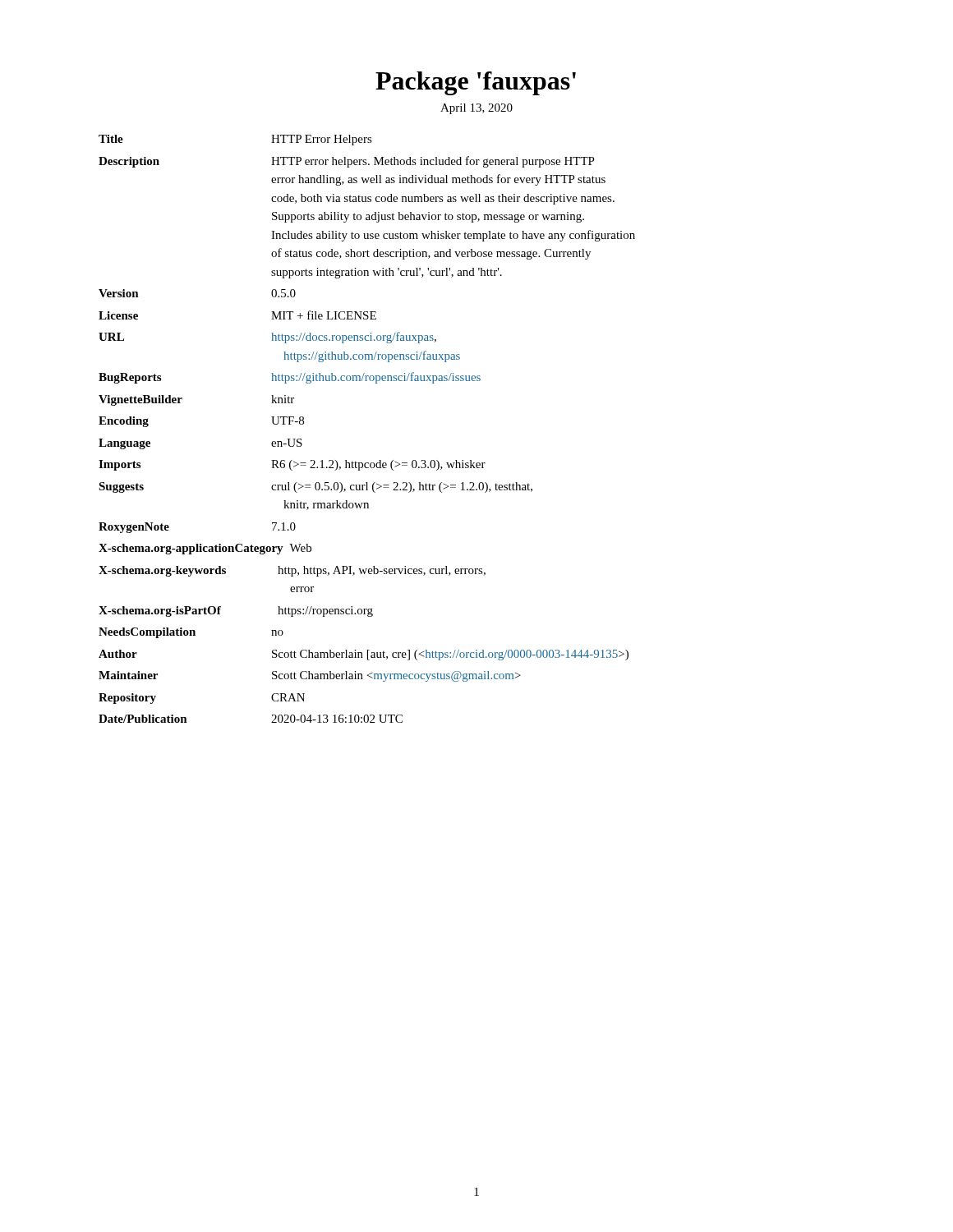Click on the block starting "X-schema.org-isPartOf https://ropensci.org"
The image size is (953, 1232).
click(x=155, y=611)
